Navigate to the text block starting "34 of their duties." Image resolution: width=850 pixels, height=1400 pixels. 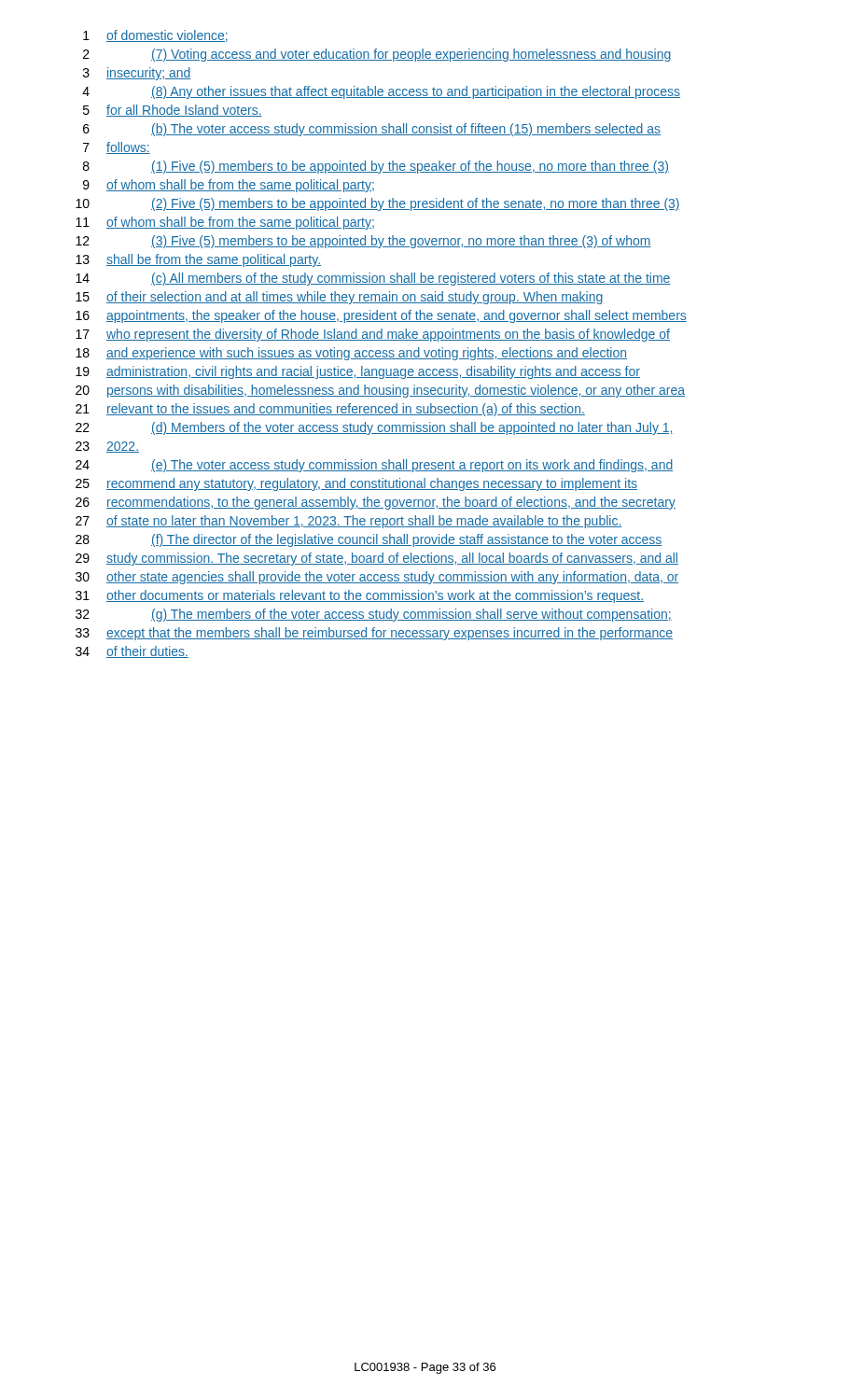coord(132,652)
